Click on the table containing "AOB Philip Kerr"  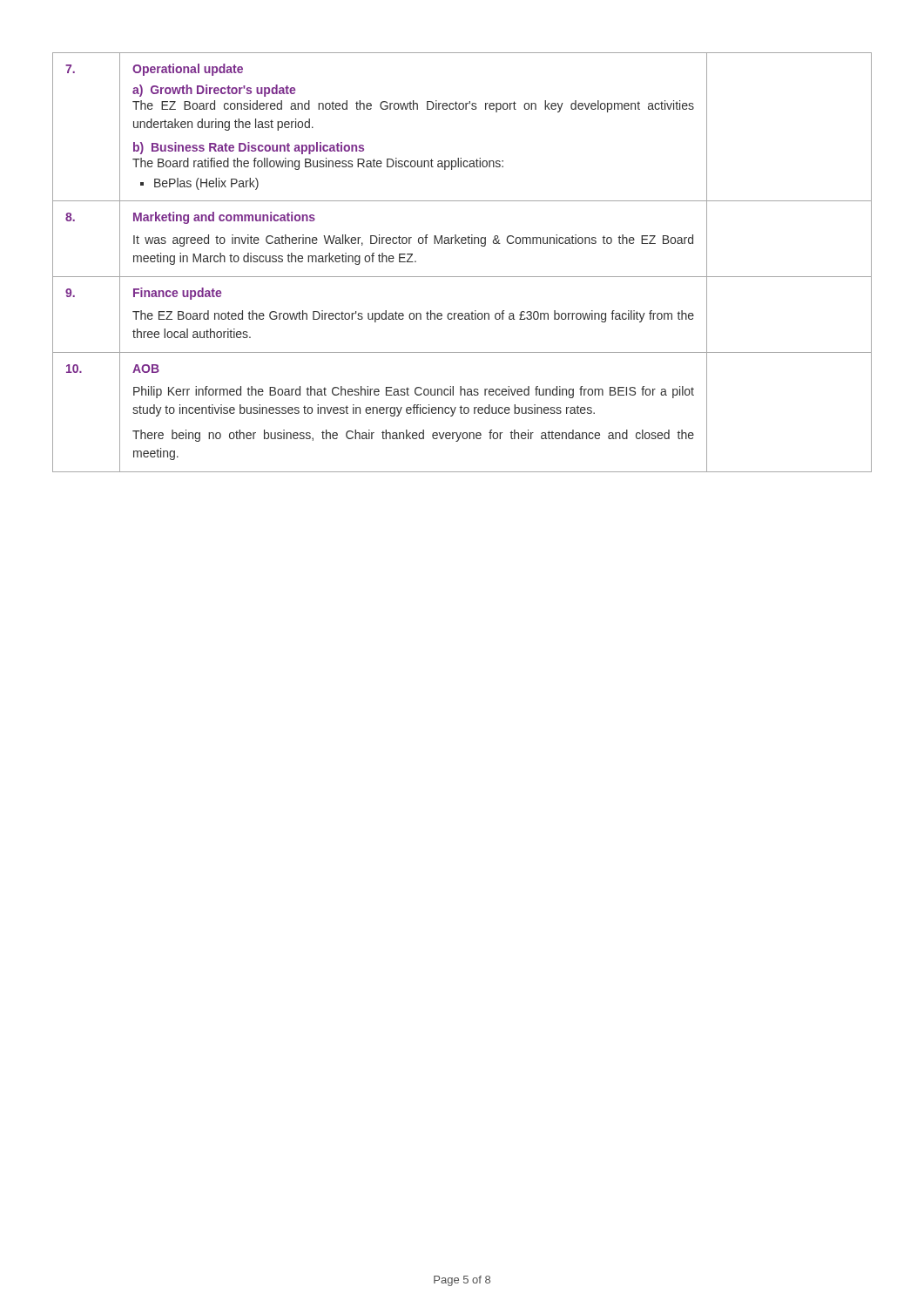point(413,412)
